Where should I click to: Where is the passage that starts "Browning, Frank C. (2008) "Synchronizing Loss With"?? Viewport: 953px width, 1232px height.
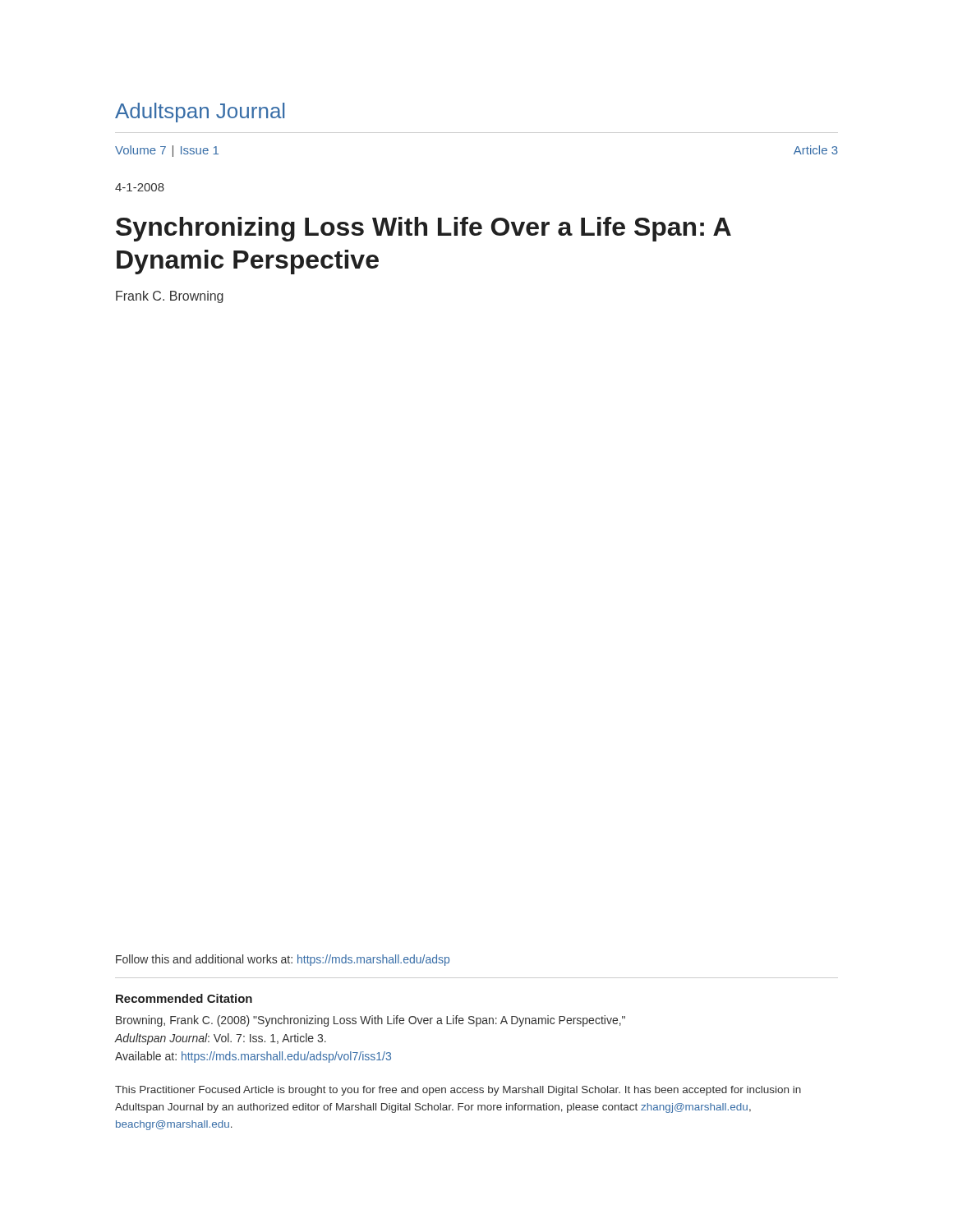tap(371, 1021)
